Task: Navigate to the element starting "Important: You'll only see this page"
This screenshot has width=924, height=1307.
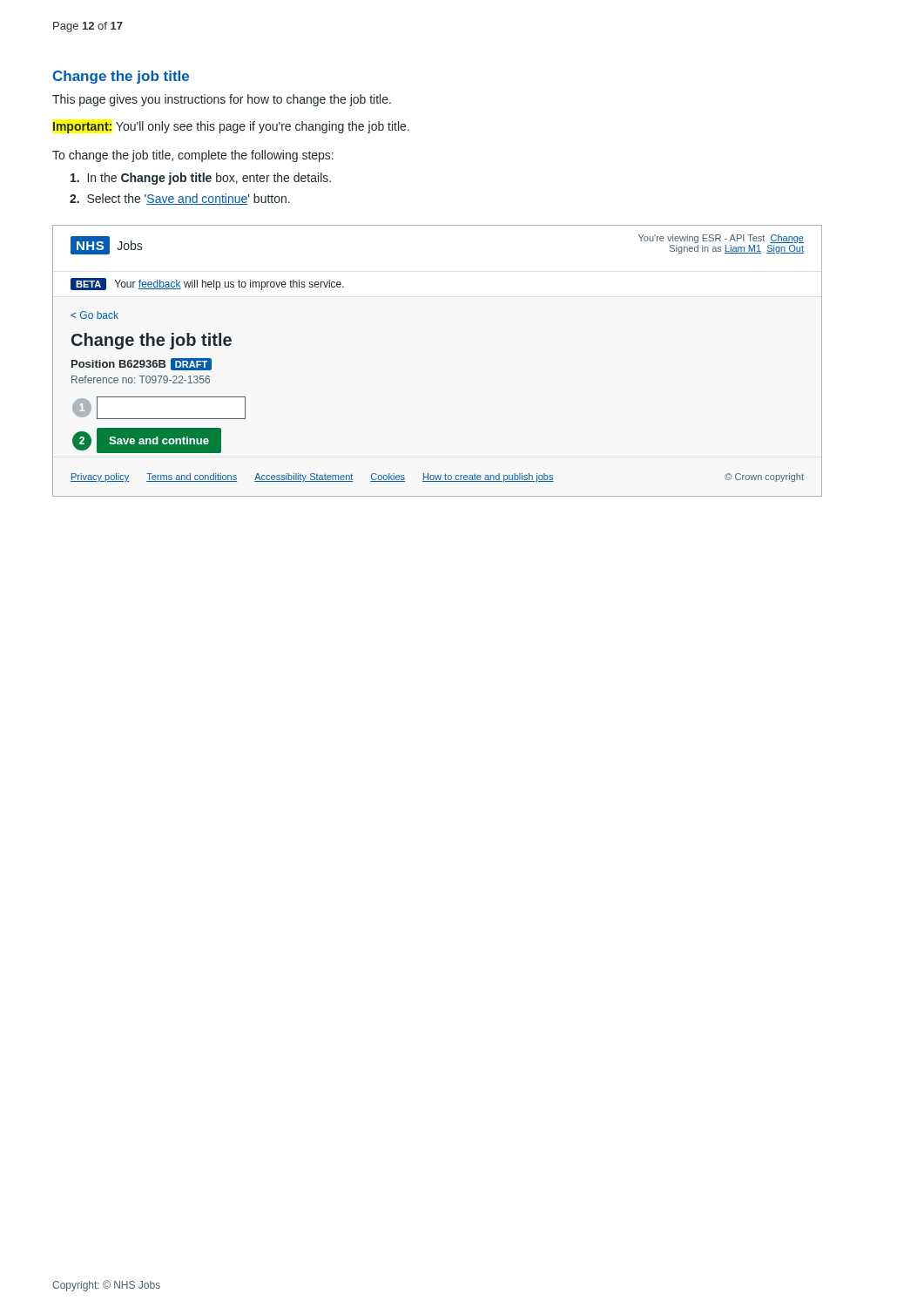Action: pos(231,126)
